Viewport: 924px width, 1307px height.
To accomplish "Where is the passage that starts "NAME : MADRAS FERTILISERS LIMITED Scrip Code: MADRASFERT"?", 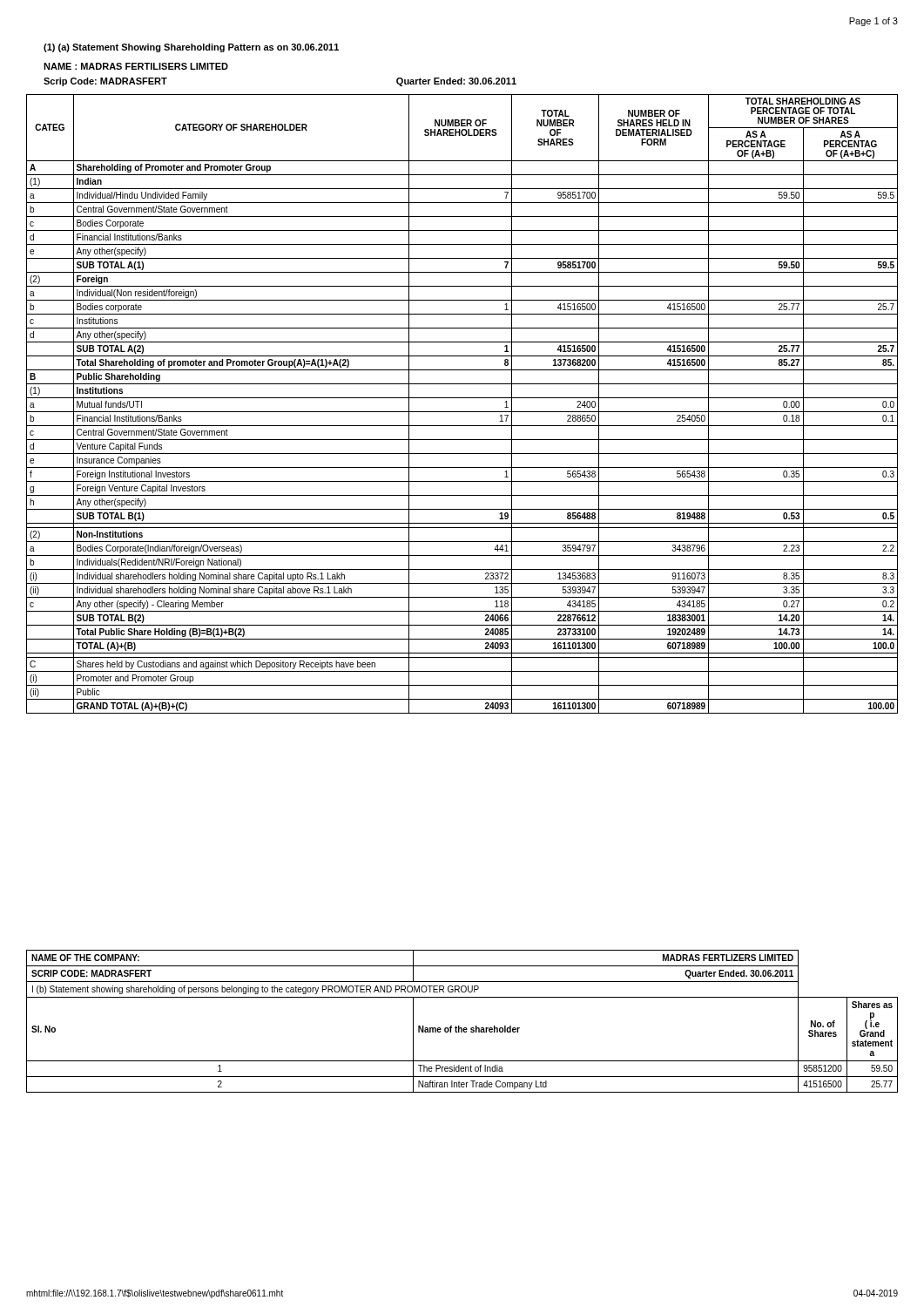I will tap(136, 66).
